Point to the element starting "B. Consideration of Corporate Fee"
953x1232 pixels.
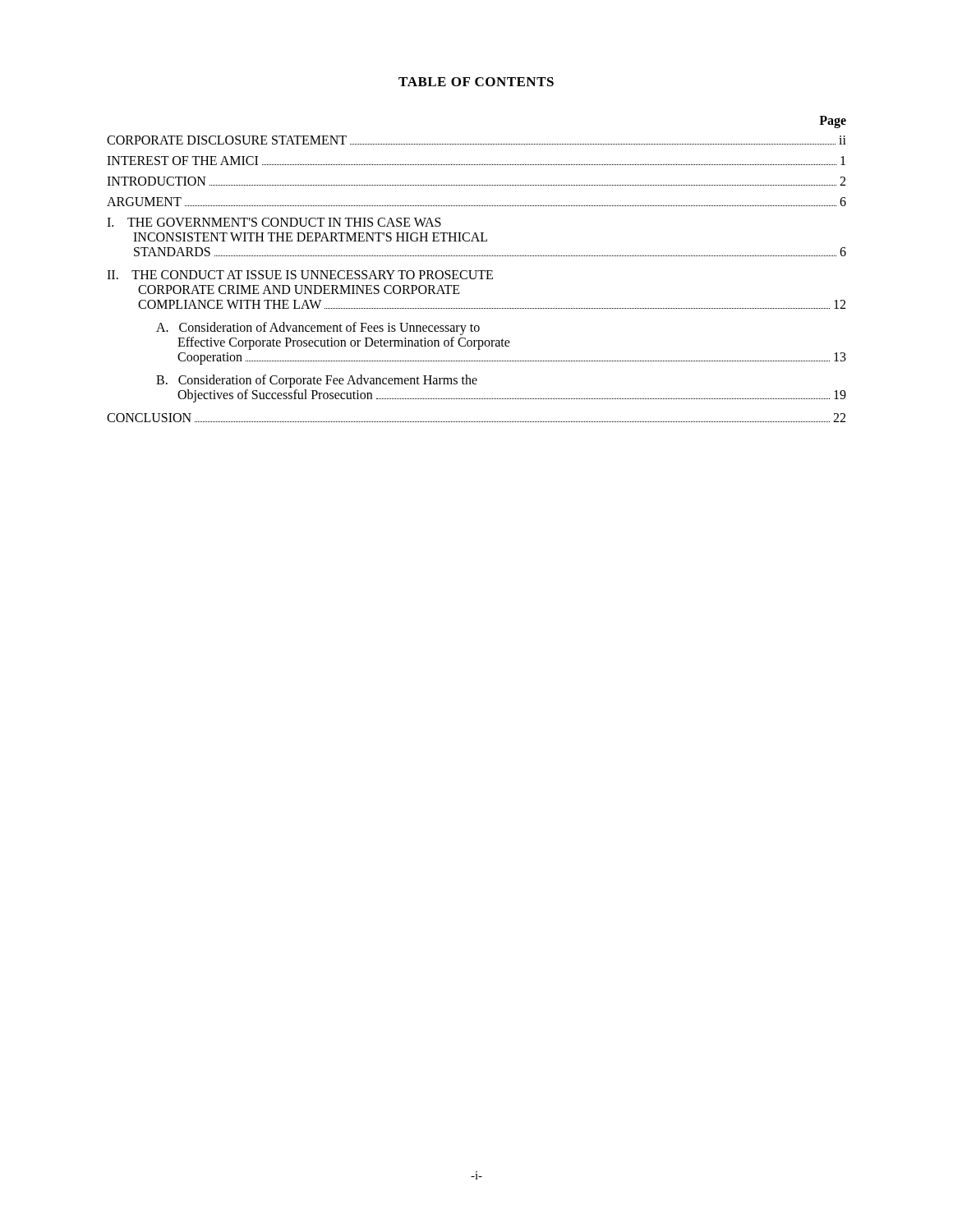click(x=501, y=388)
